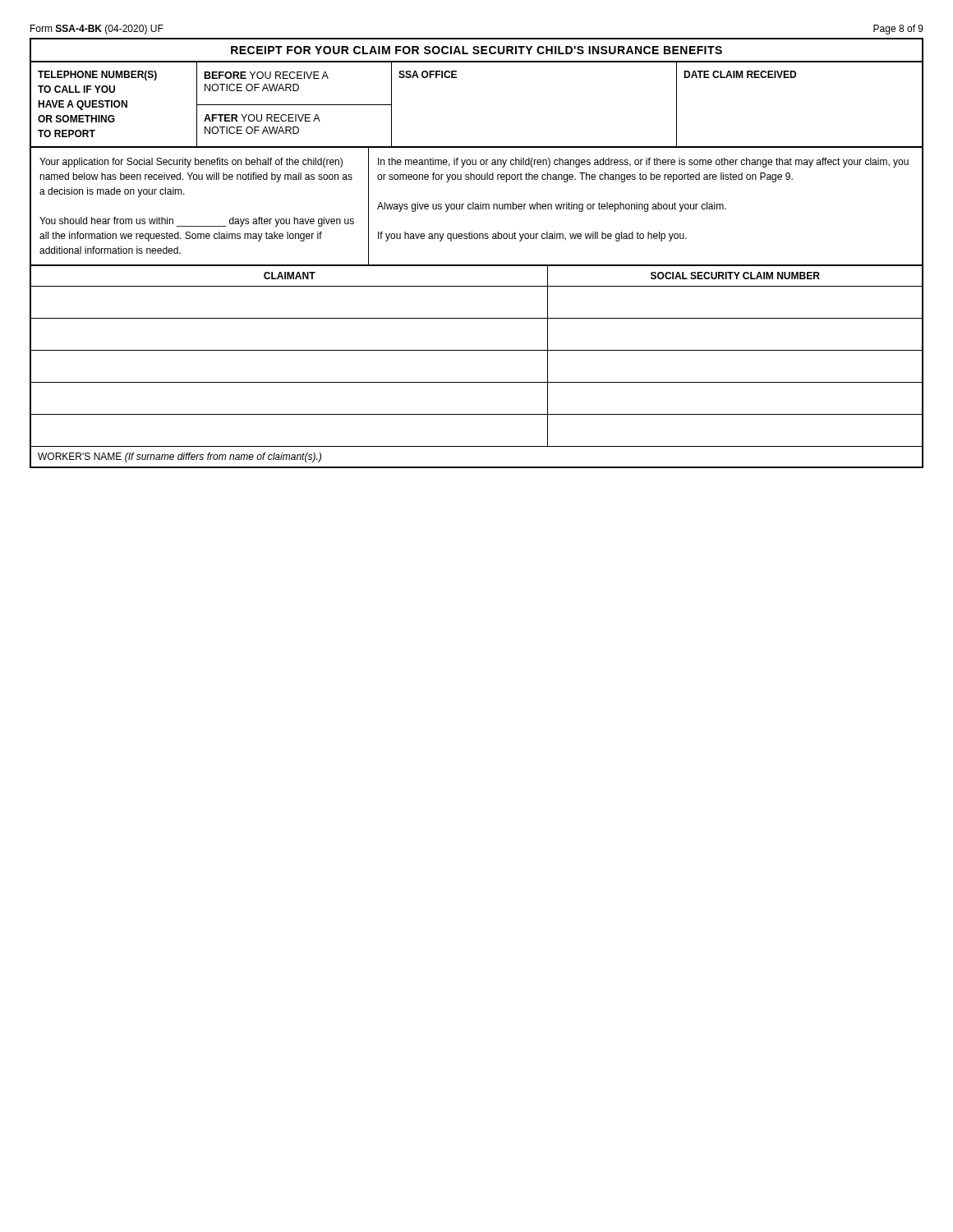The image size is (953, 1232).
Task: Point to the region starting "Your application for Social Security"
Action: point(196,177)
